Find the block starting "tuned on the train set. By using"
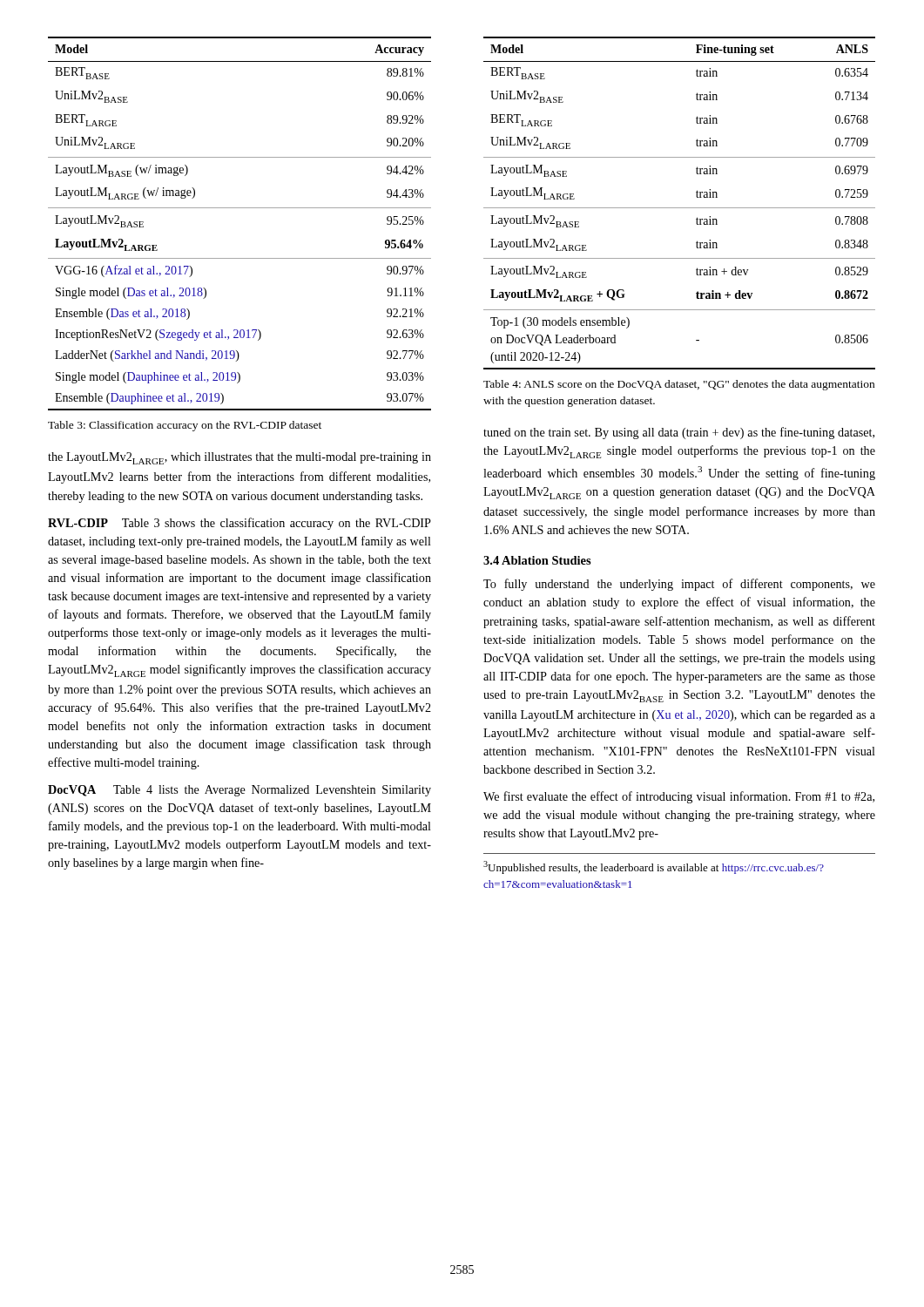The image size is (924, 1307). coord(679,482)
